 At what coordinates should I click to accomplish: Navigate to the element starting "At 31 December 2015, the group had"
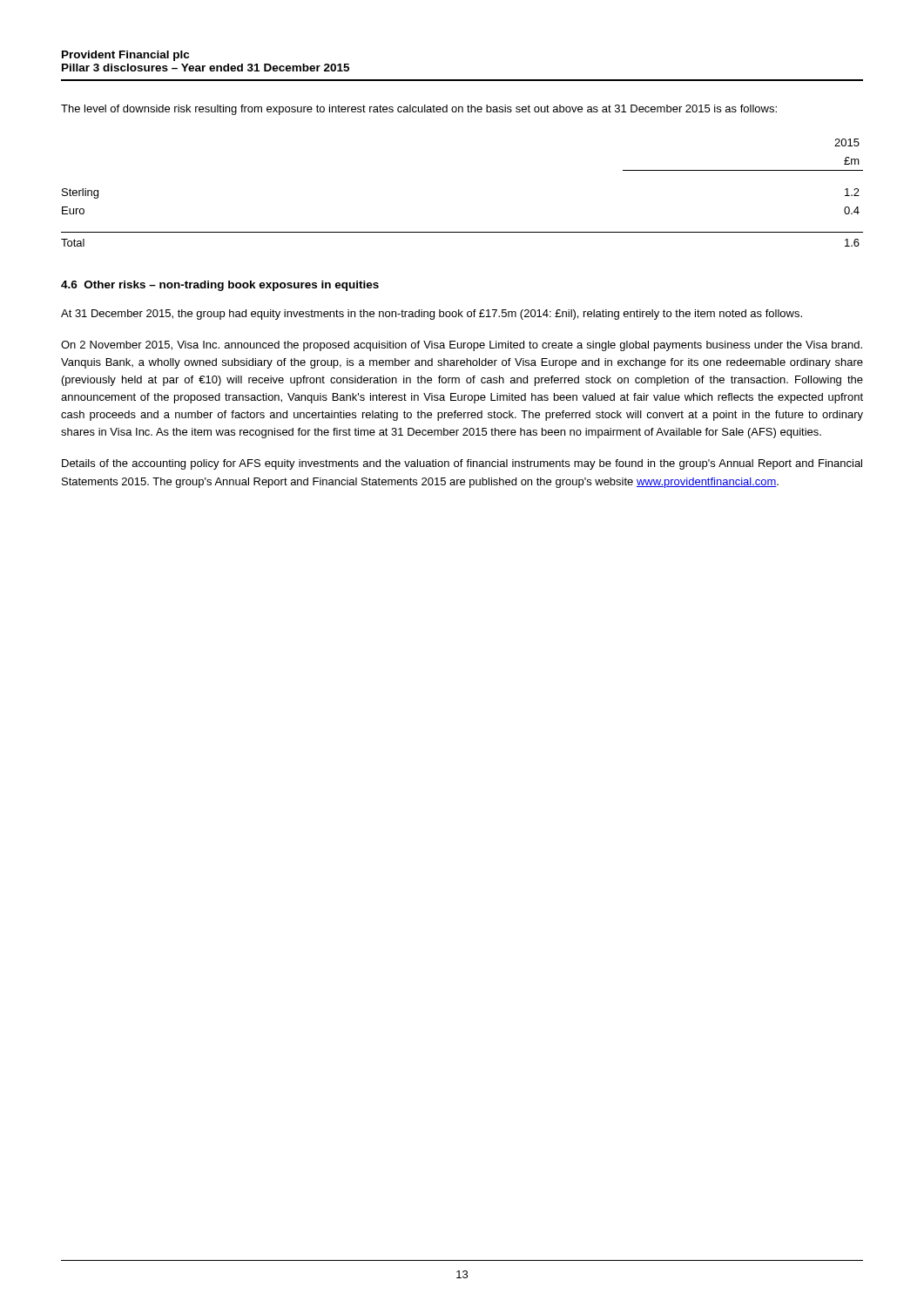(432, 313)
